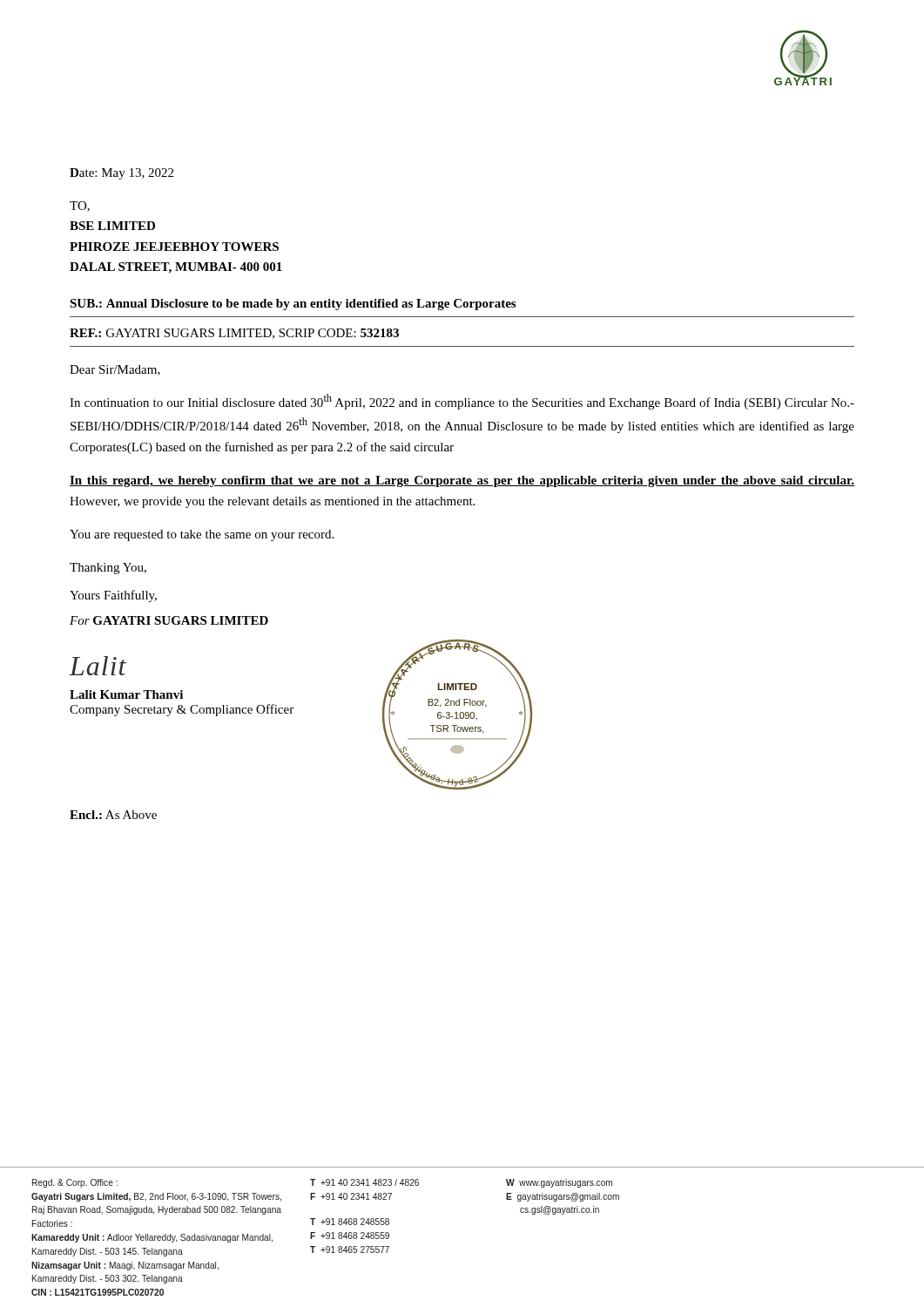Viewport: 924px width, 1307px height.
Task: Find the logo
Action: coord(811,59)
